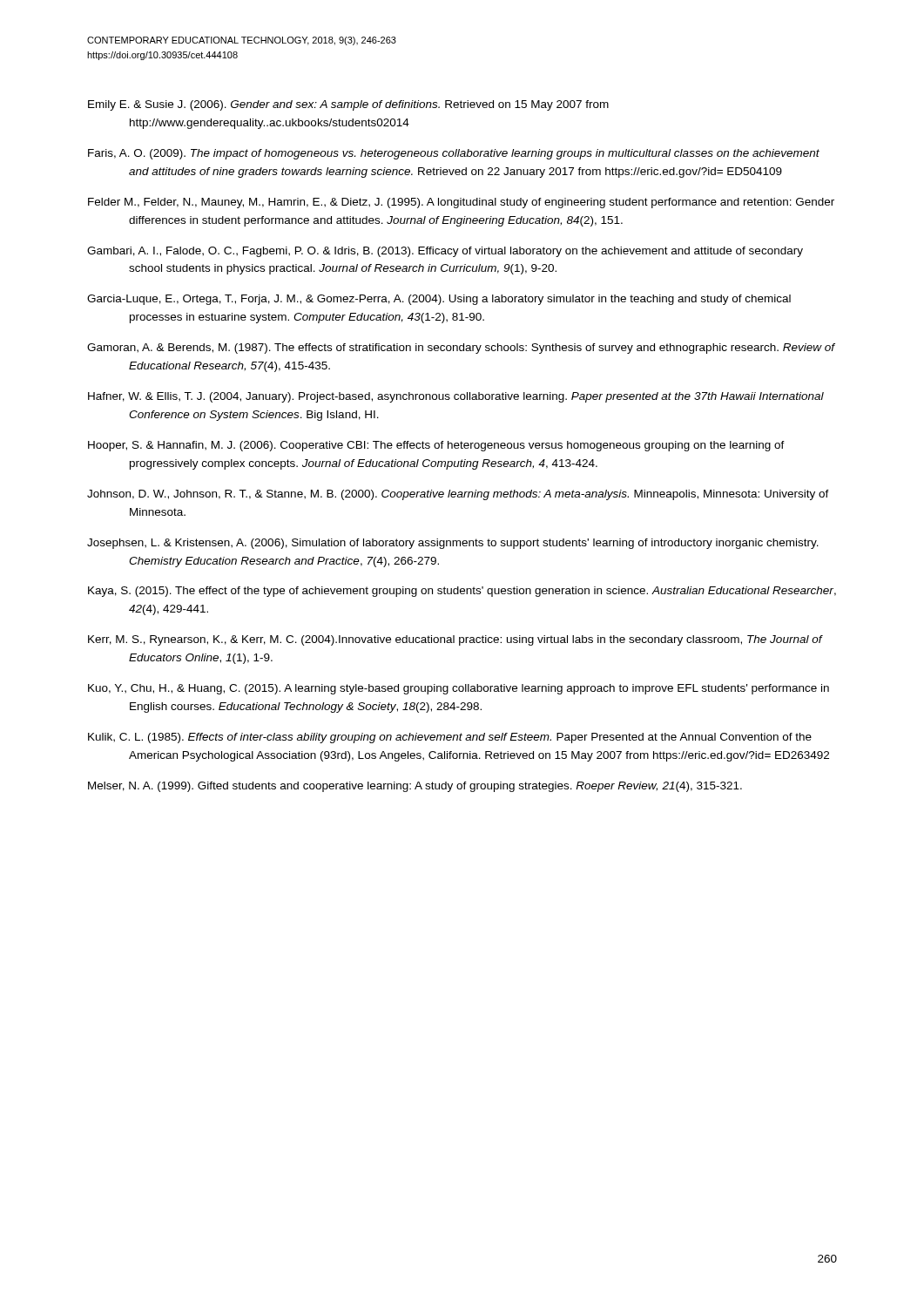Click the passage that begins "Garcia-Luque, E., Ortega,"
This screenshot has height=1307, width=924.
[x=439, y=308]
